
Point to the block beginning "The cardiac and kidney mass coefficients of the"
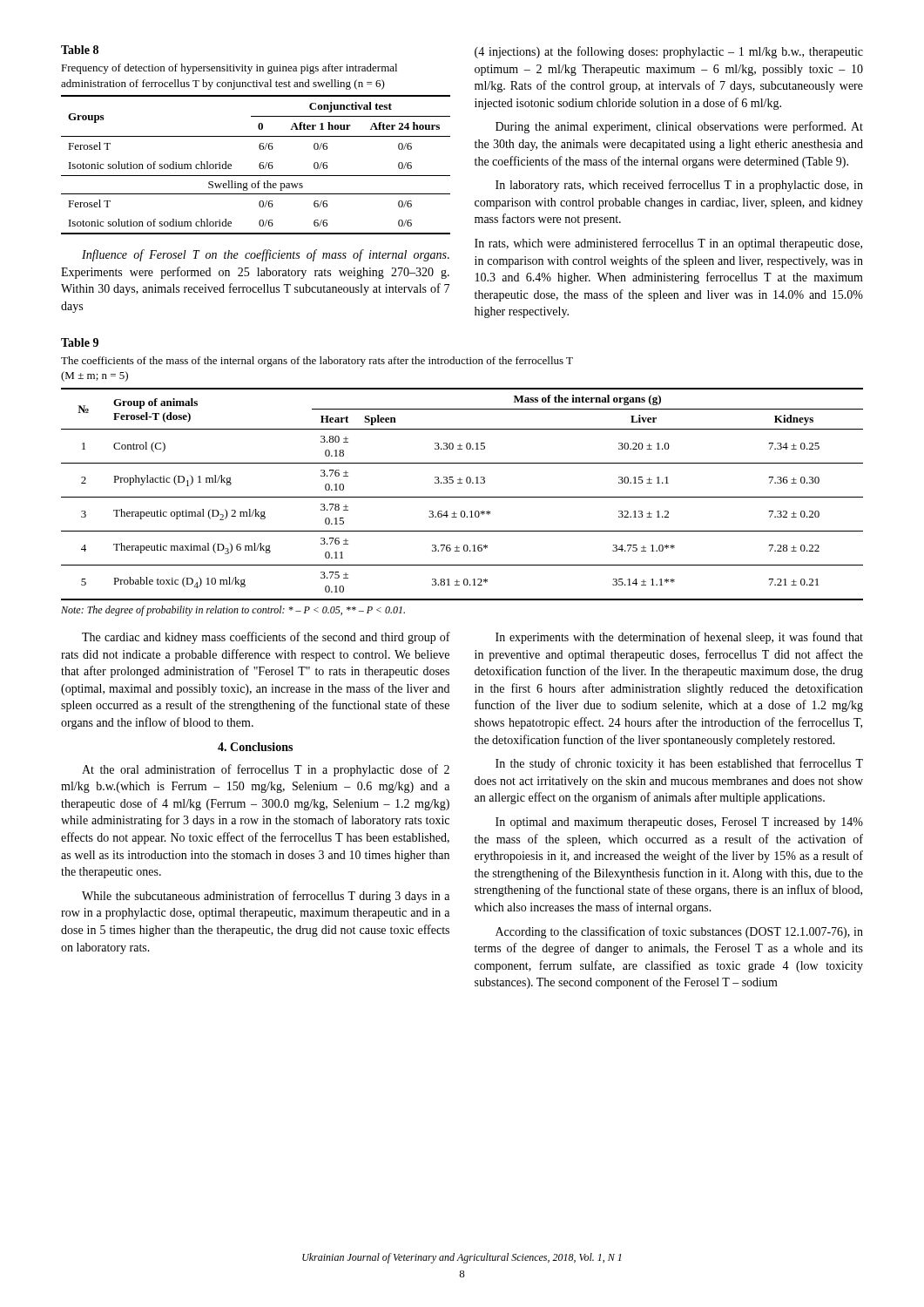tap(255, 680)
